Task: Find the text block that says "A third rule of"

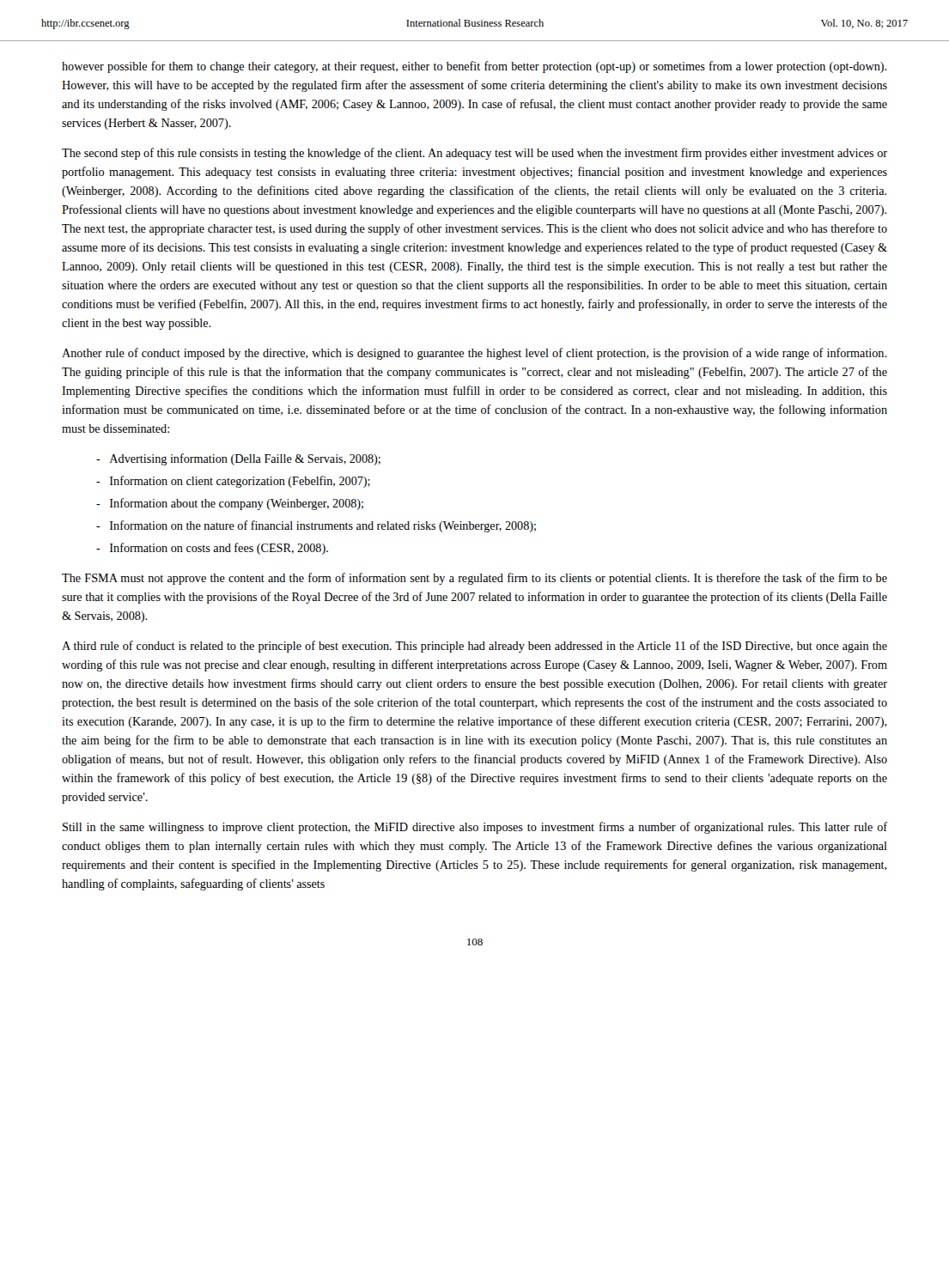Action: click(x=474, y=722)
